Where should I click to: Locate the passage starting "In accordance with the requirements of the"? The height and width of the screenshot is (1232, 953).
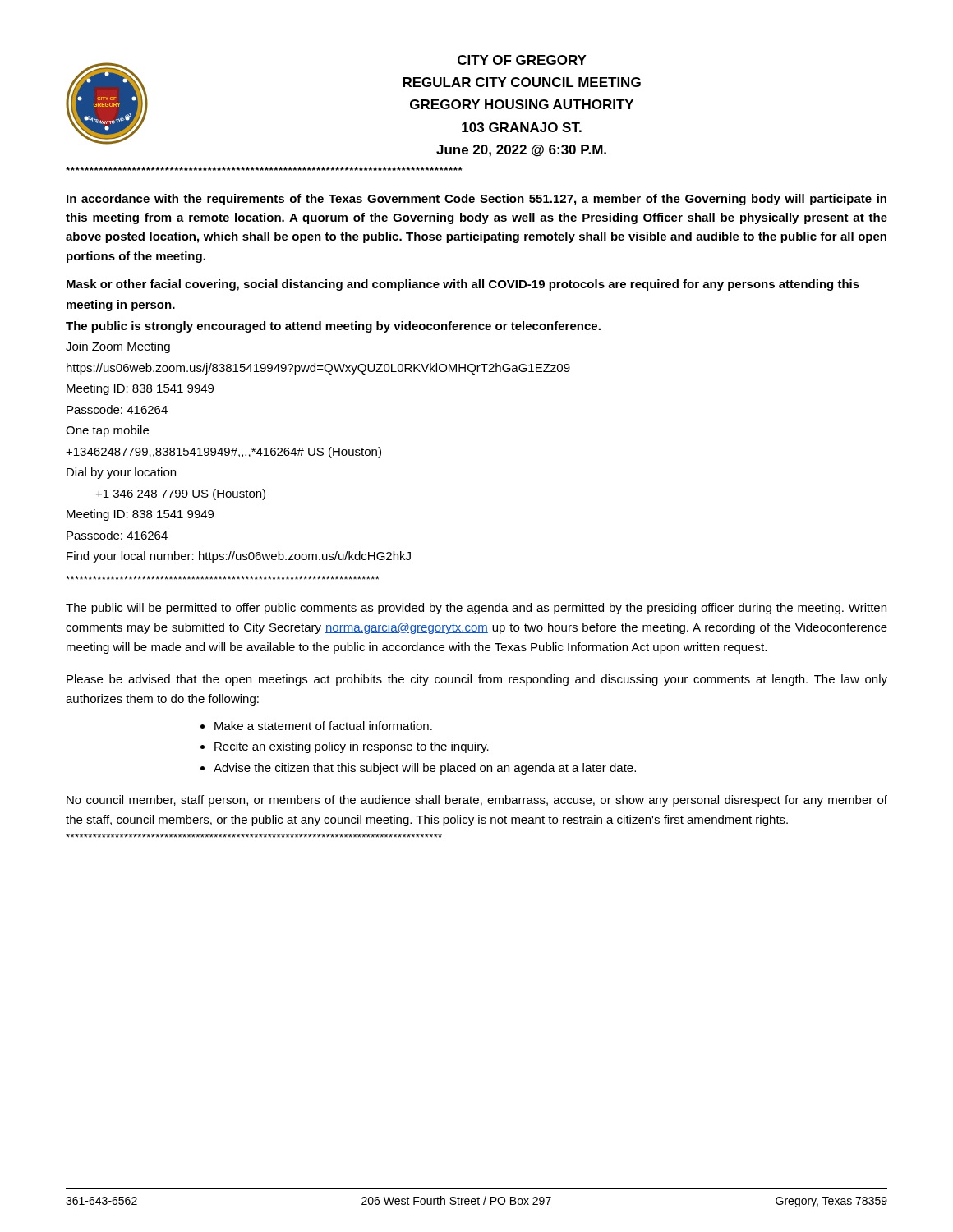[x=476, y=227]
